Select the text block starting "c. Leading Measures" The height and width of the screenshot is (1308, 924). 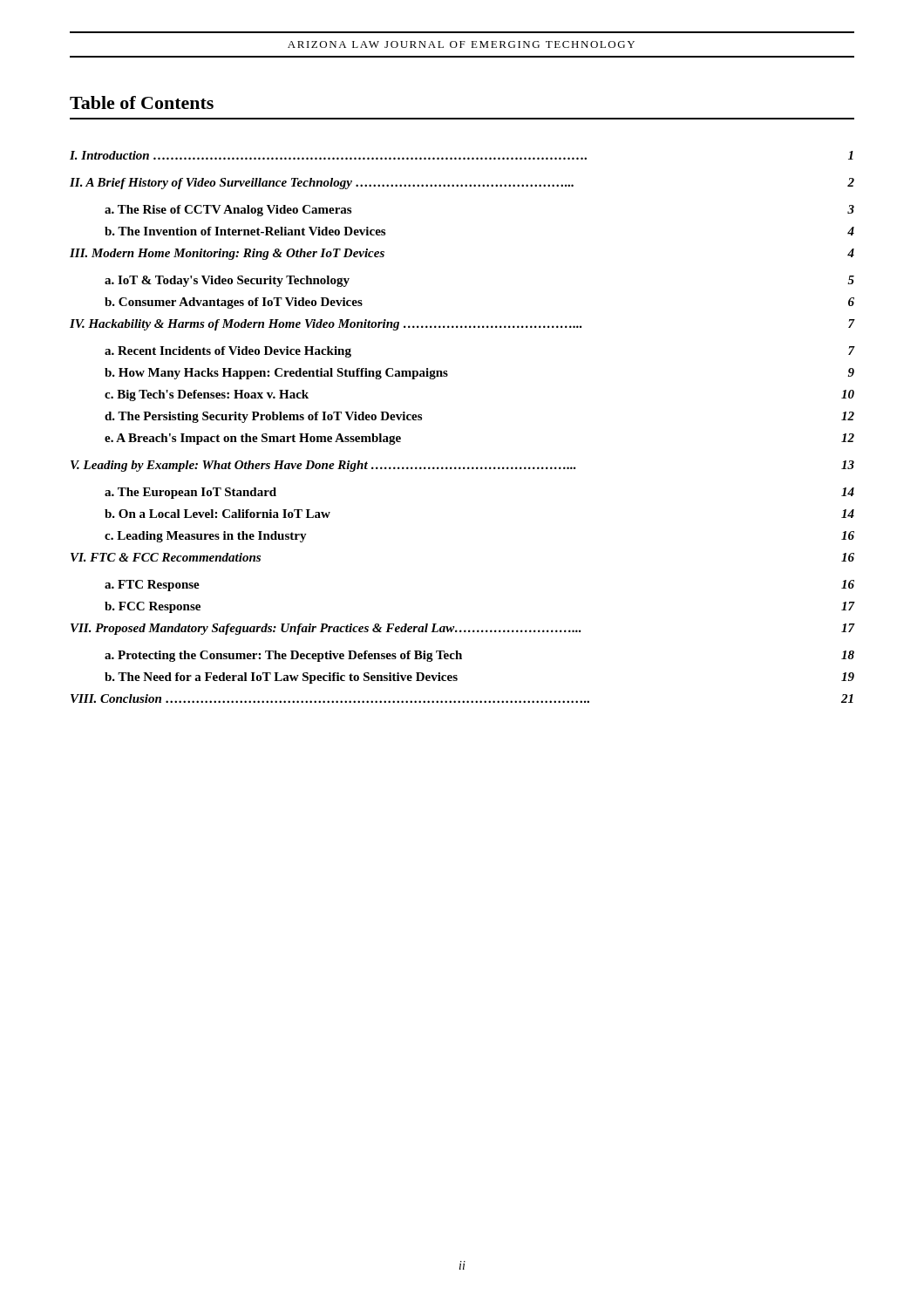209,537
